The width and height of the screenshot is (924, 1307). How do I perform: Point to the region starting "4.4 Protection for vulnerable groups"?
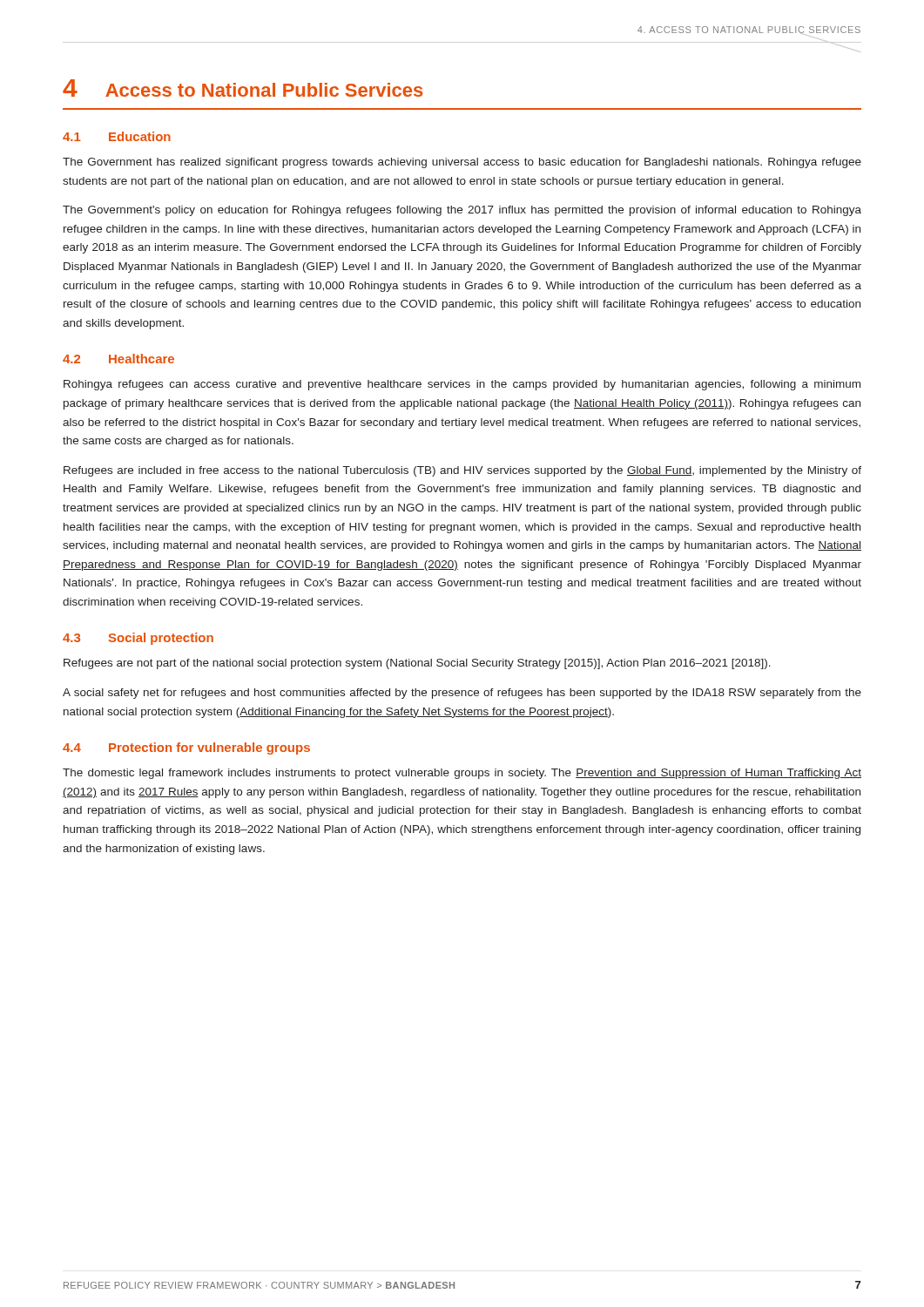click(187, 747)
